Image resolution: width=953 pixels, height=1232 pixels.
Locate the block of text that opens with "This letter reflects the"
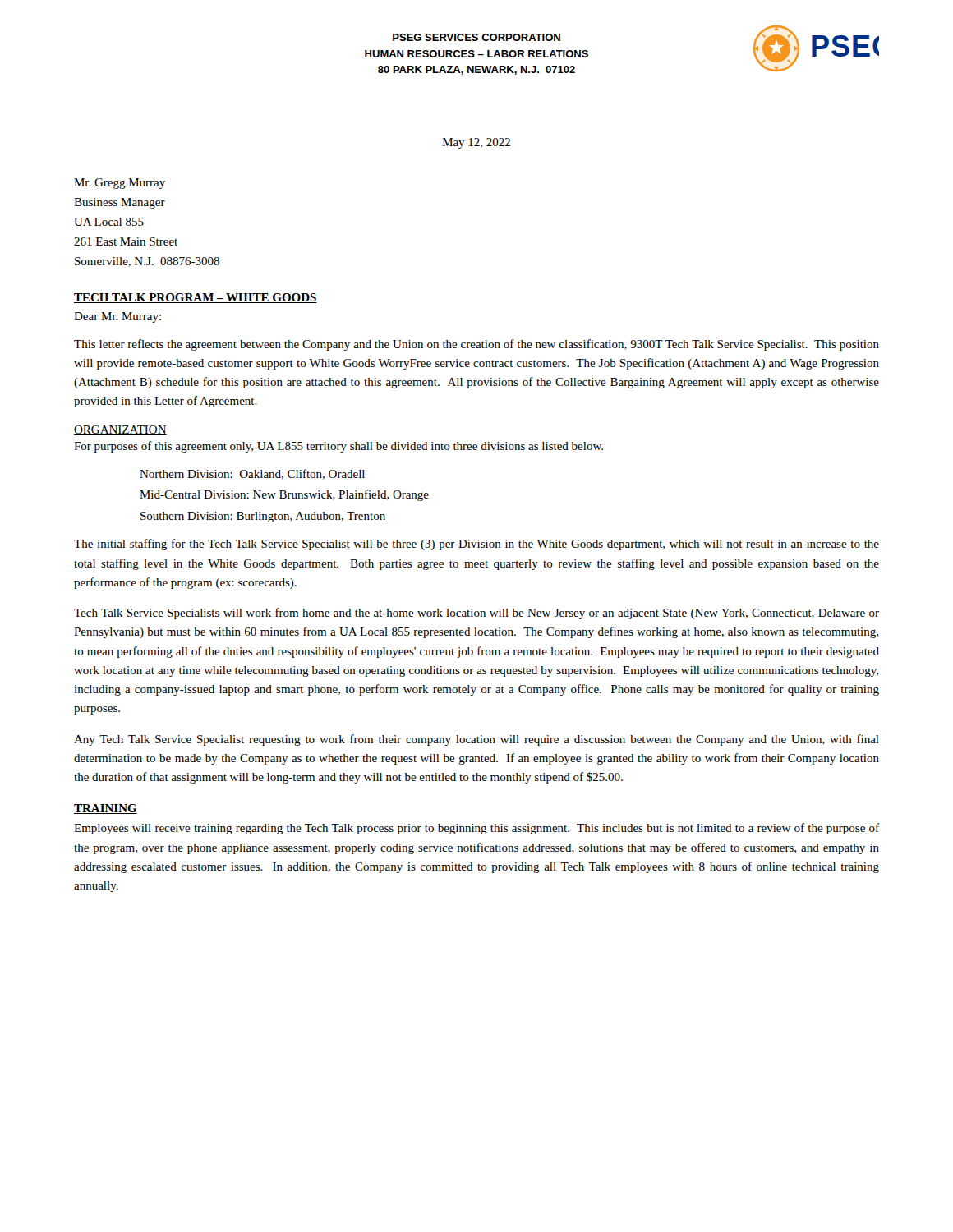click(476, 372)
